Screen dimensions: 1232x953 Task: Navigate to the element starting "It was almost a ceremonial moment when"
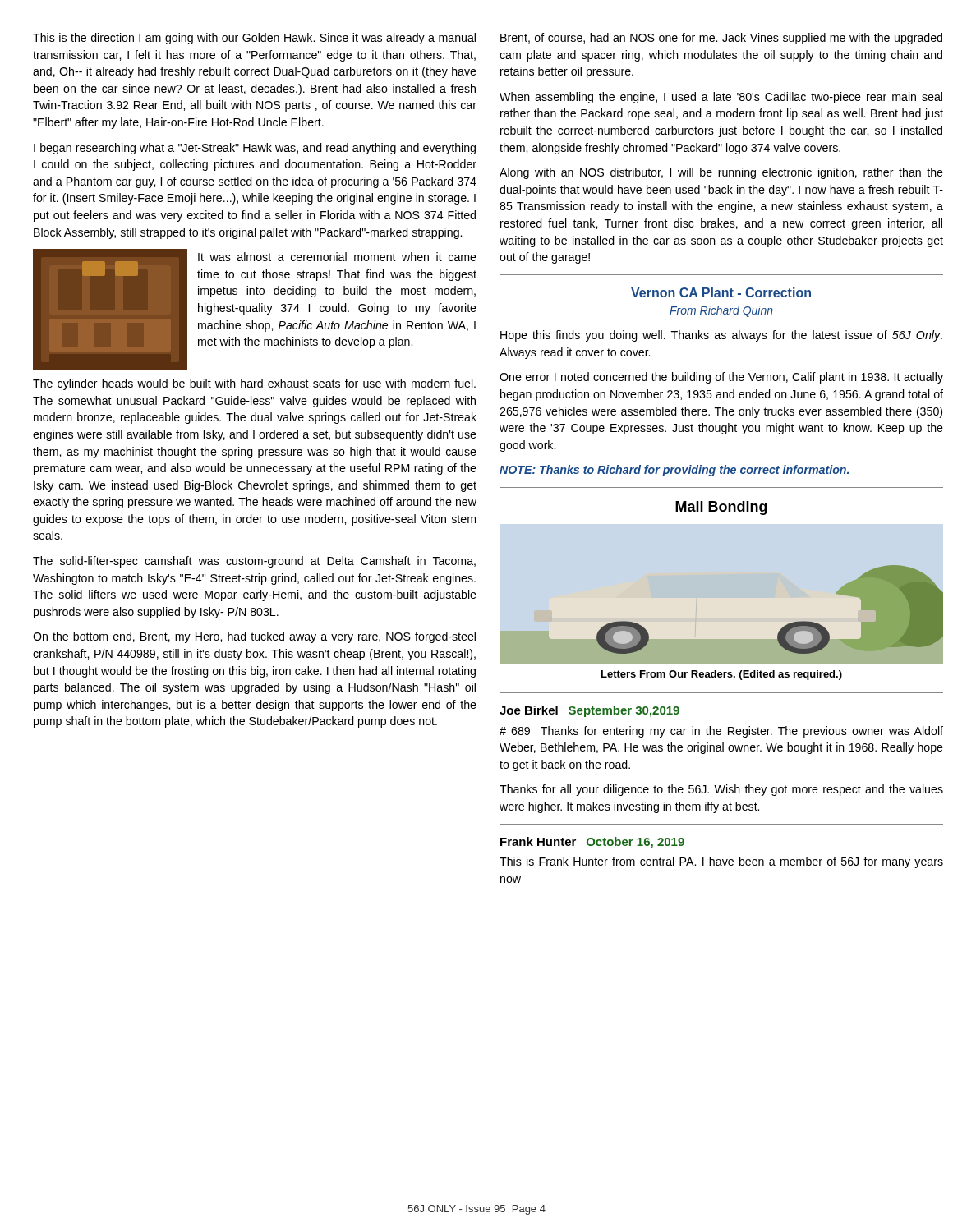(255, 300)
